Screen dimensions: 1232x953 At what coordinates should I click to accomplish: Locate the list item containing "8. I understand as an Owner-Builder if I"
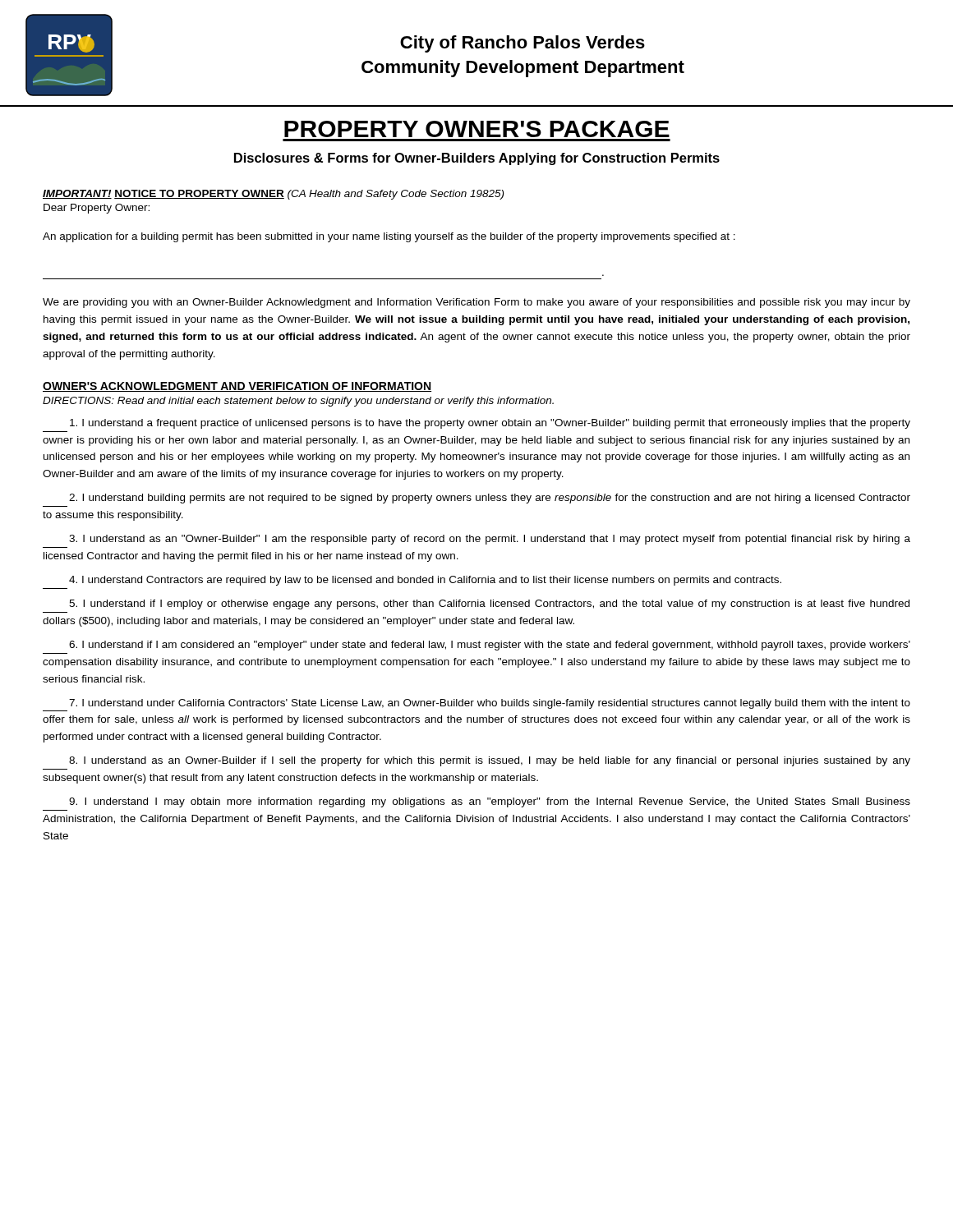pyautogui.click(x=476, y=769)
